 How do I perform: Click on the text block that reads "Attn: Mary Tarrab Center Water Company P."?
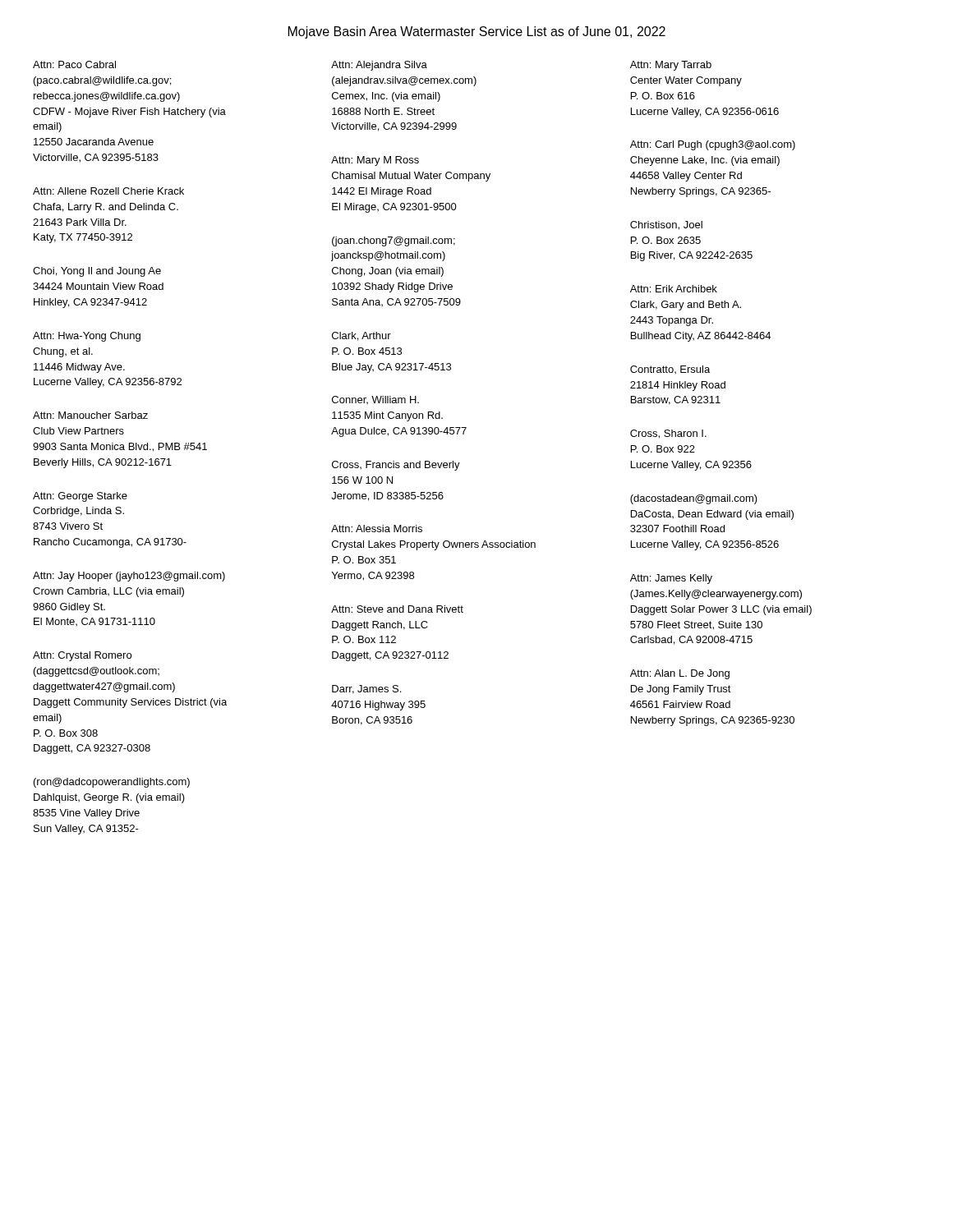point(671,66)
